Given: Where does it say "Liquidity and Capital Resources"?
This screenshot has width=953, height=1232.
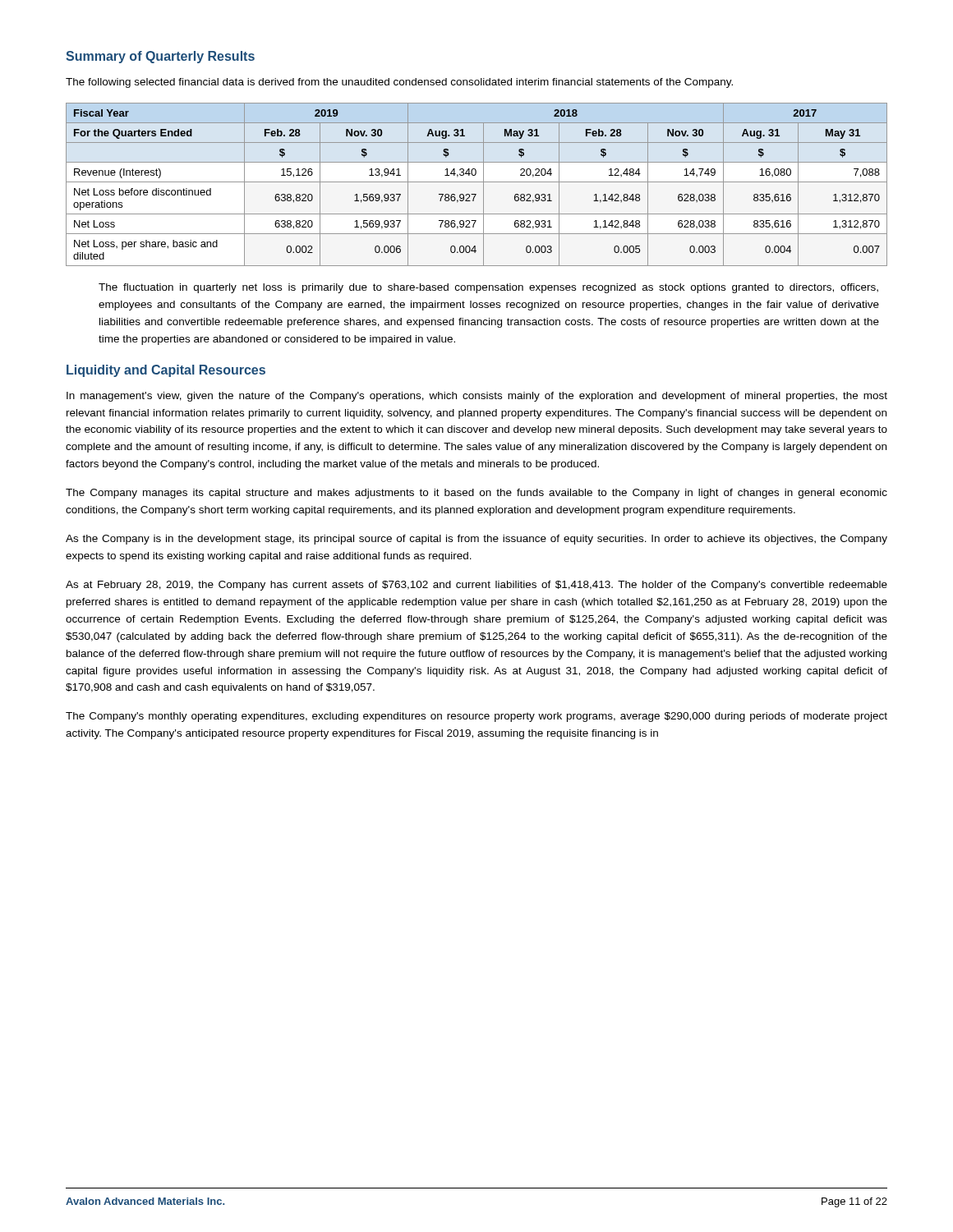Looking at the screenshot, I should (x=166, y=370).
